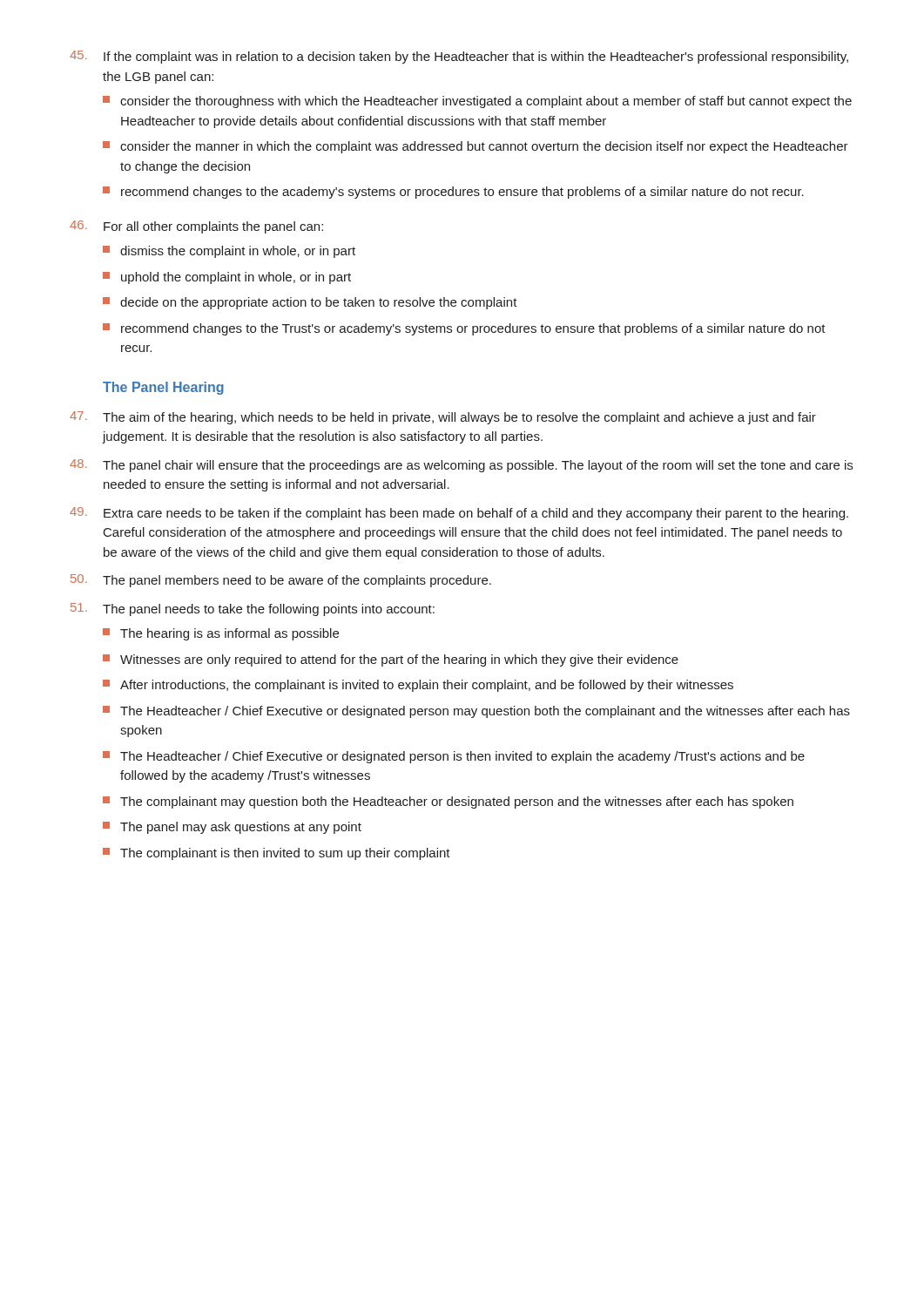The height and width of the screenshot is (1307, 924).
Task: Find the text block starting "The hearing is as informal as possible"
Action: click(221, 634)
